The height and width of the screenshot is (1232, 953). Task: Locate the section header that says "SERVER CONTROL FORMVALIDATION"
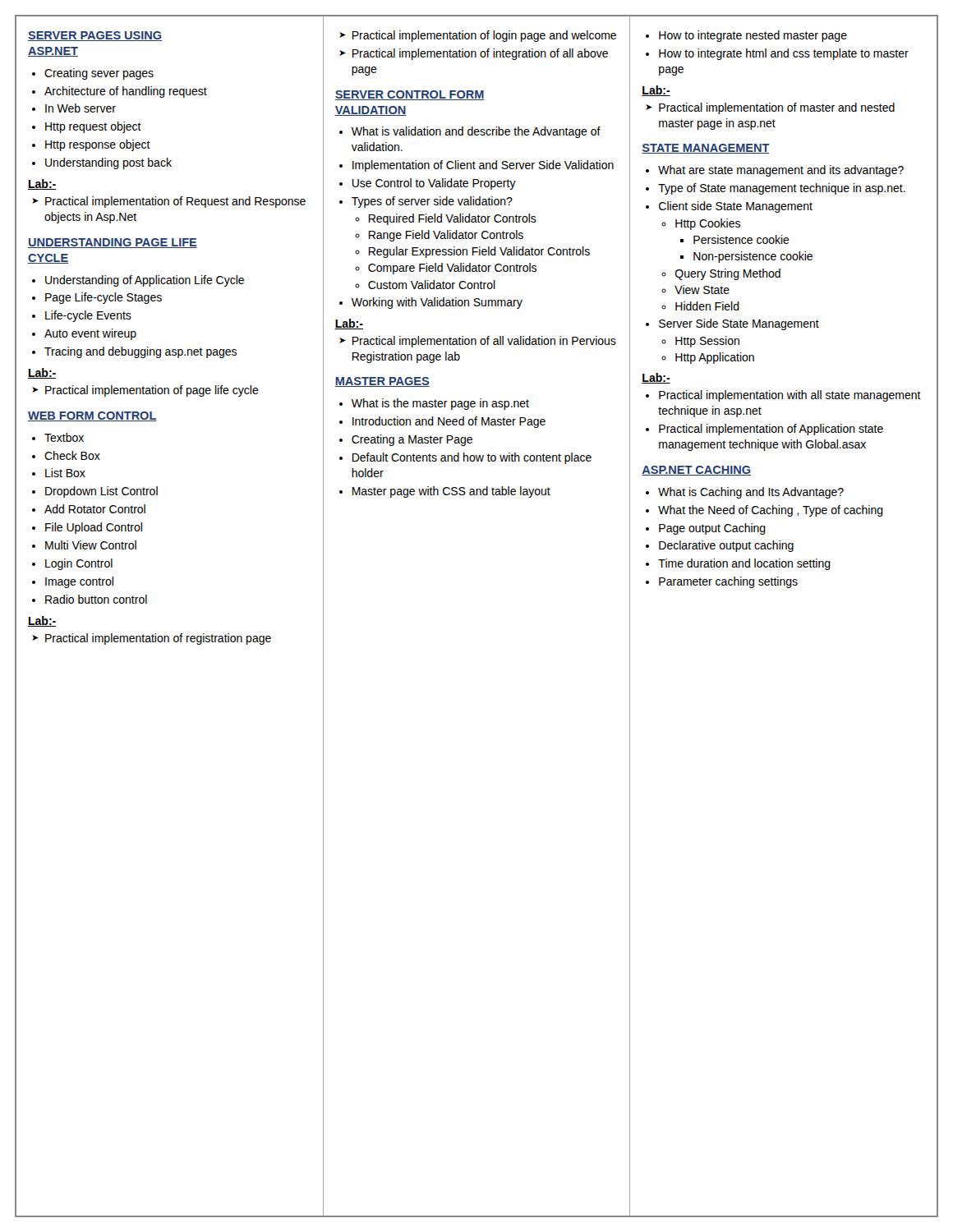(476, 102)
